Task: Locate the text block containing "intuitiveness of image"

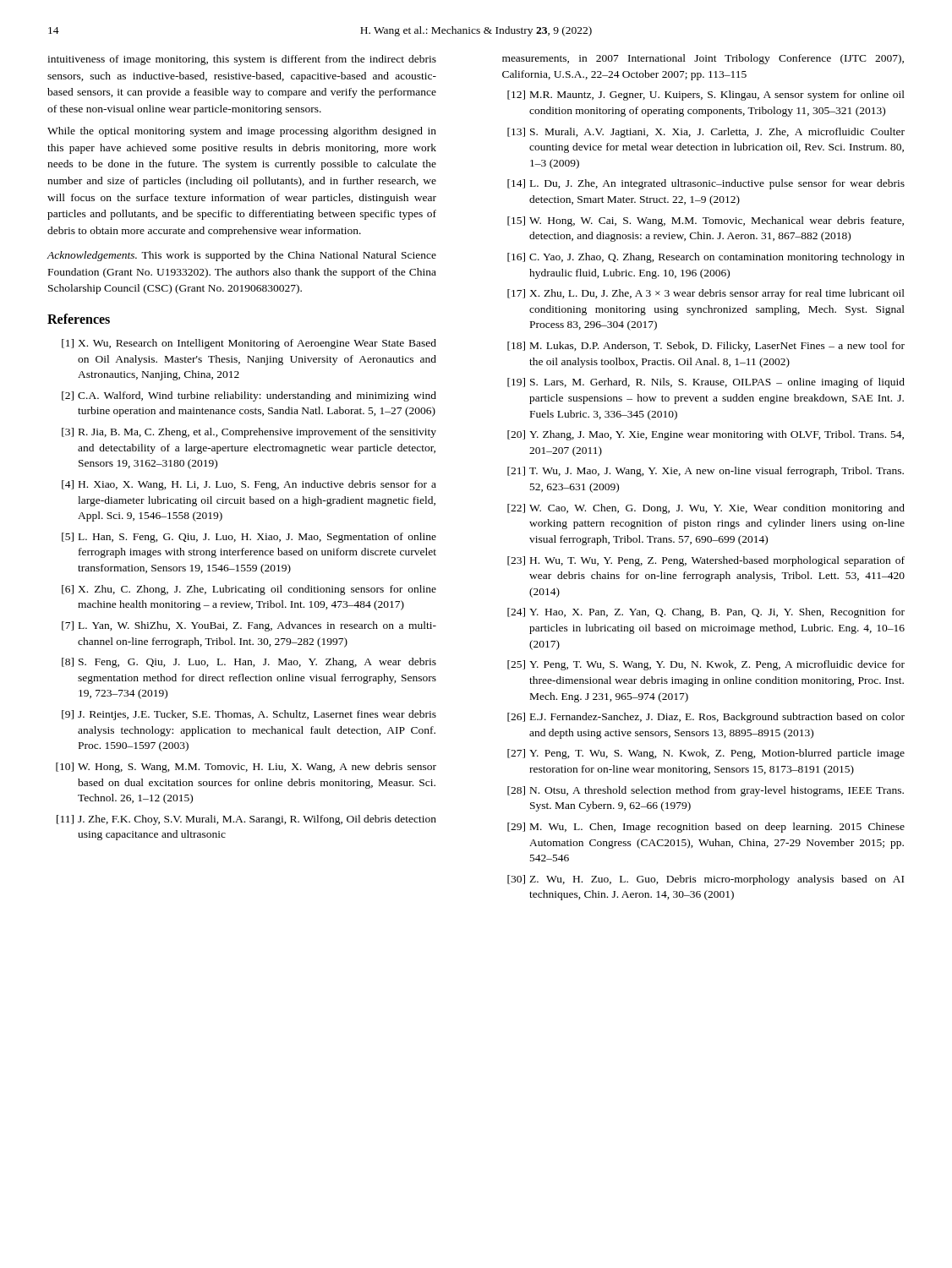Action: coord(242,145)
